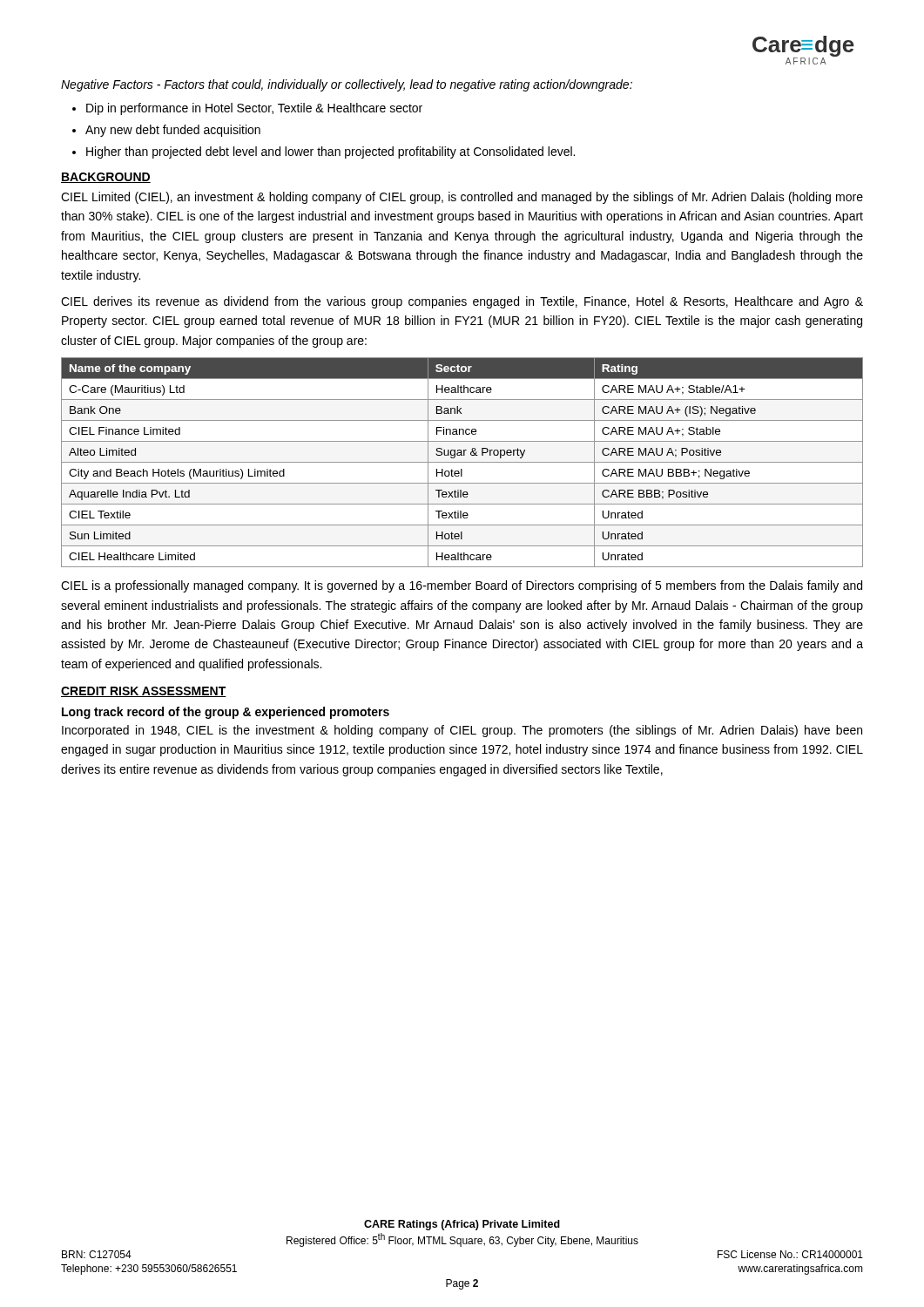Viewport: 924px width, 1307px height.
Task: Click where it says "CREDIT RISK ASSESSMENT"
Action: pyautogui.click(x=143, y=691)
